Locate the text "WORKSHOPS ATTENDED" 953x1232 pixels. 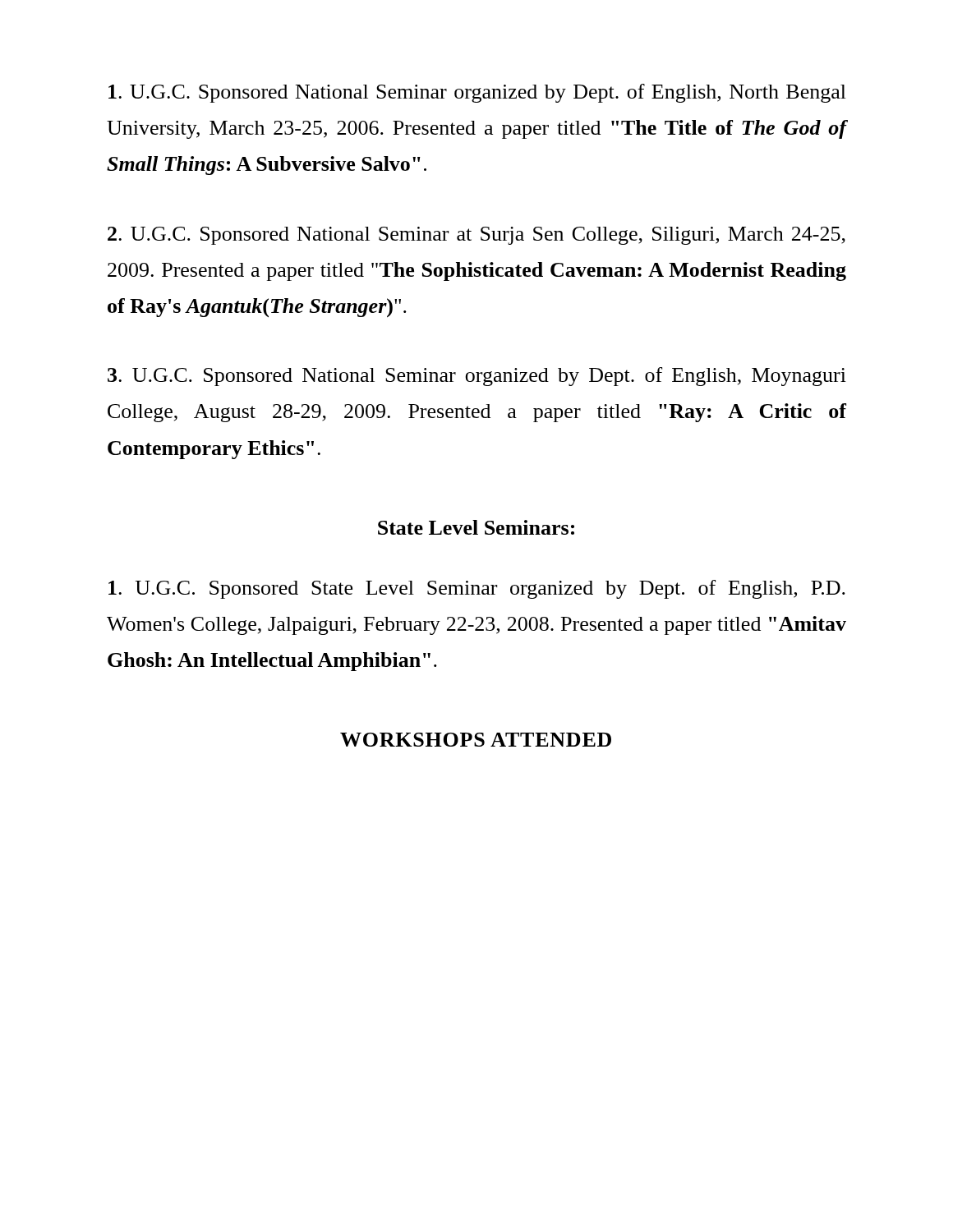click(x=476, y=740)
